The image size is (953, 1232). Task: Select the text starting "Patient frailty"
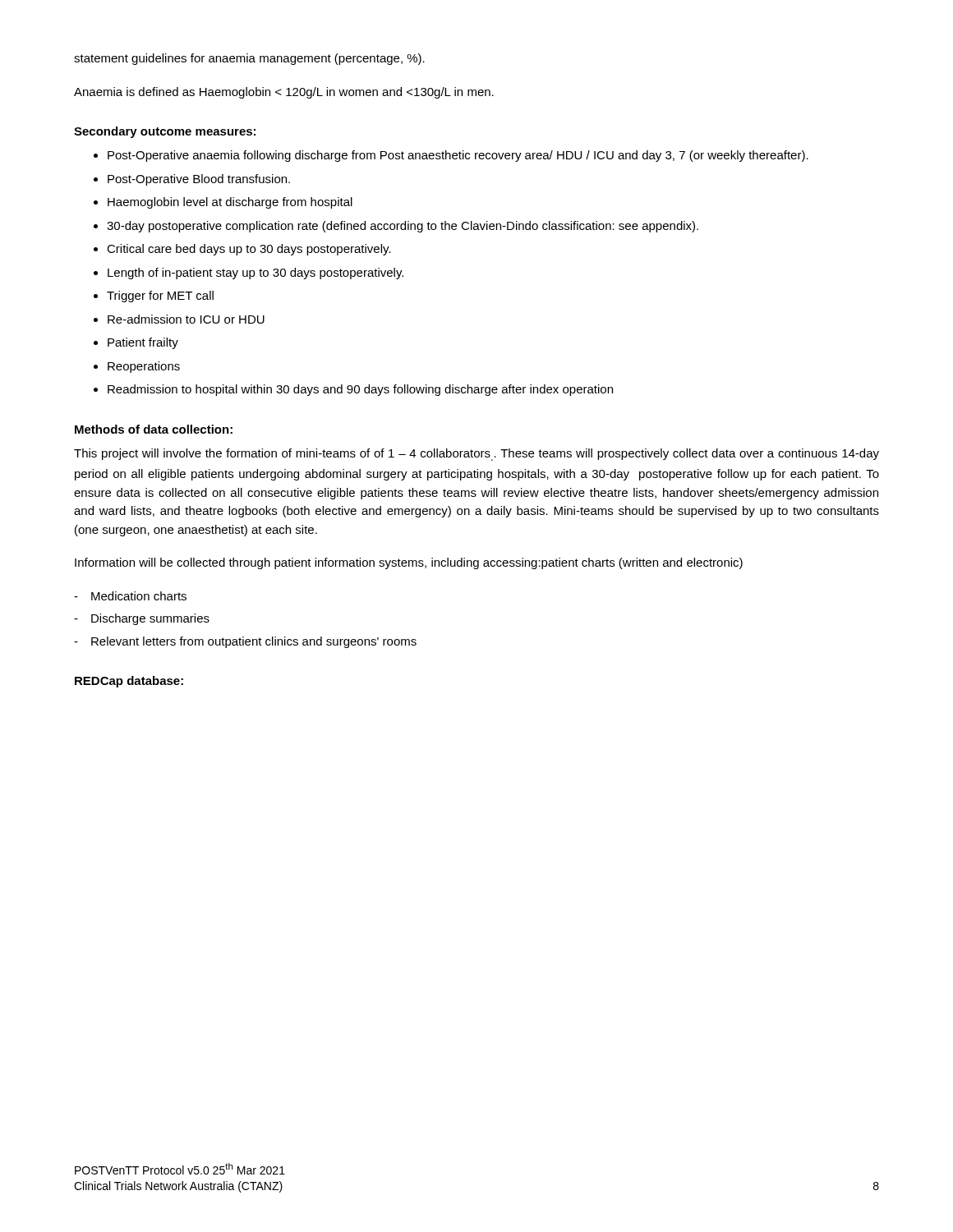click(142, 342)
